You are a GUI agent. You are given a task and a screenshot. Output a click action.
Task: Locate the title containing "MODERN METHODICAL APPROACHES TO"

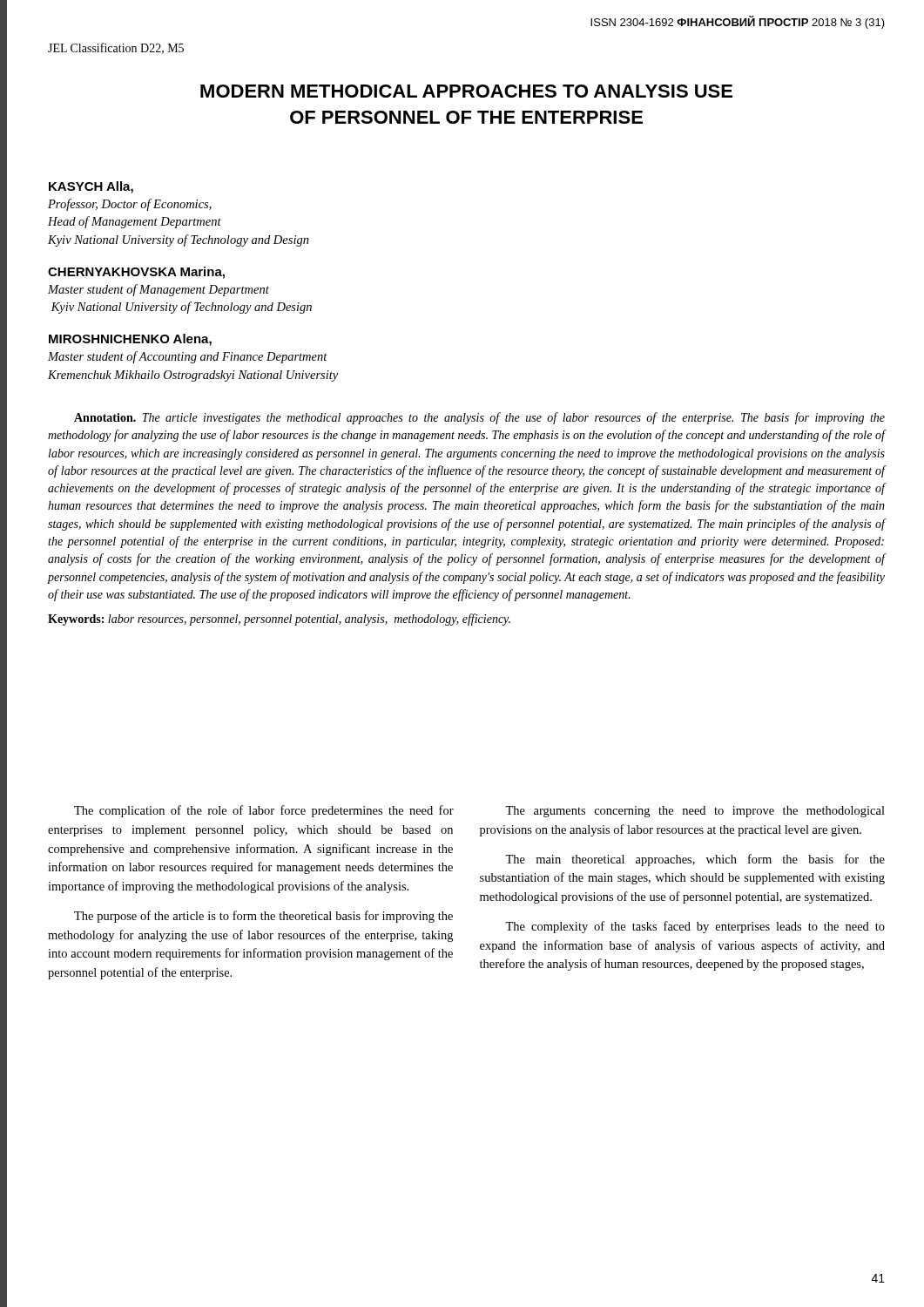tap(466, 104)
